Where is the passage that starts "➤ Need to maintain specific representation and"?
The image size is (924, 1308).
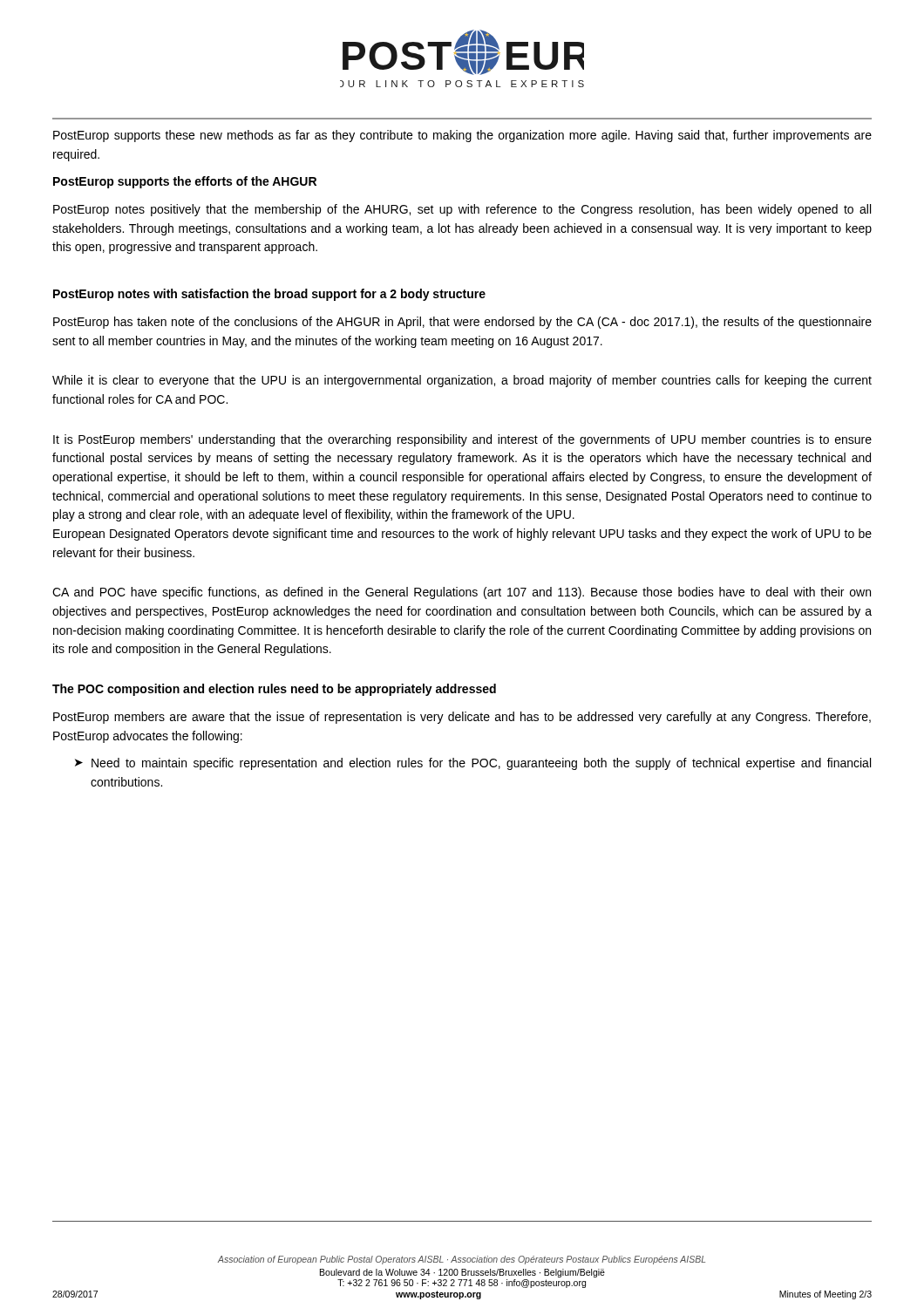click(x=472, y=773)
